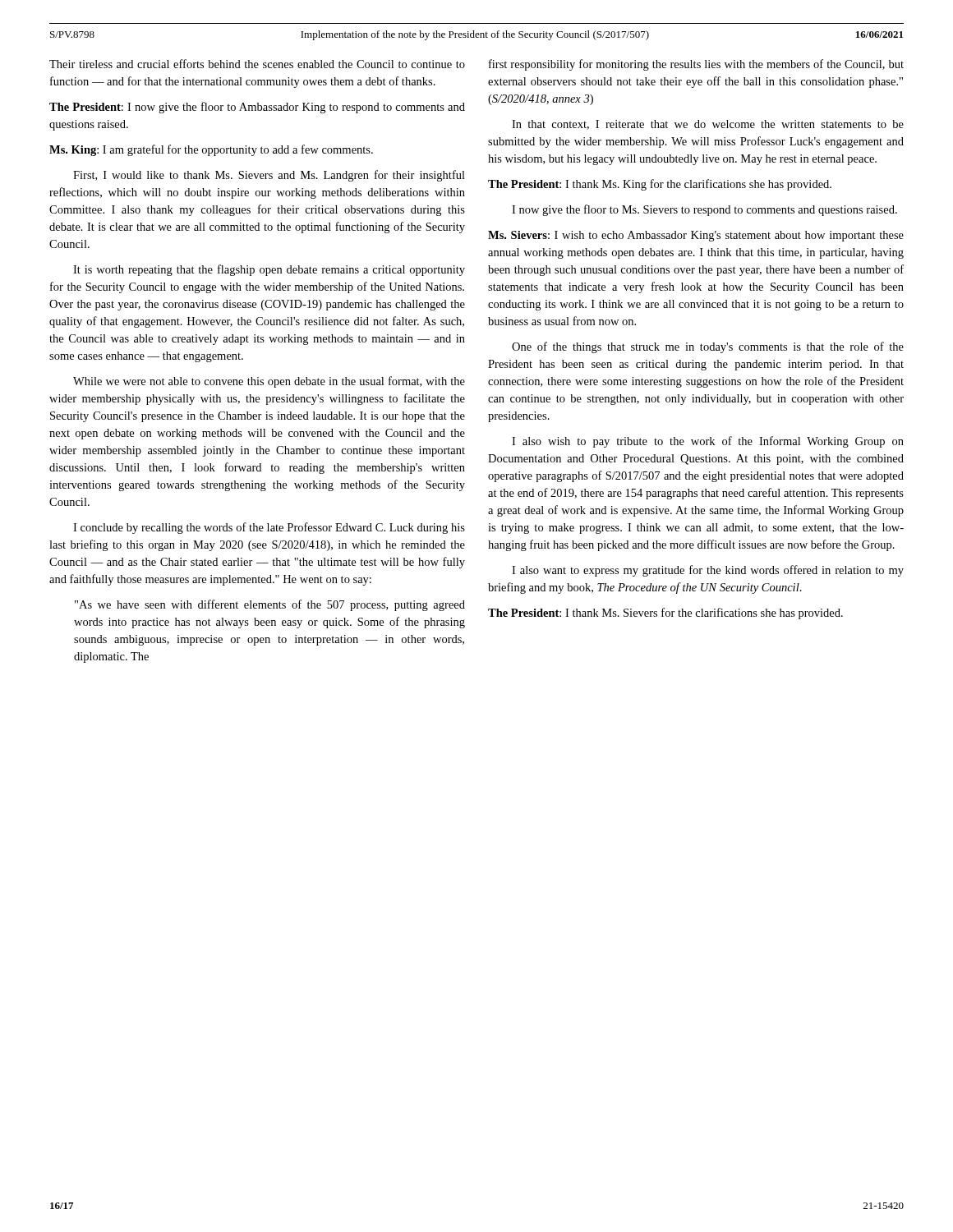Find the passage starting "I also wish to pay tribute to the"
The image size is (953, 1232).
point(696,493)
